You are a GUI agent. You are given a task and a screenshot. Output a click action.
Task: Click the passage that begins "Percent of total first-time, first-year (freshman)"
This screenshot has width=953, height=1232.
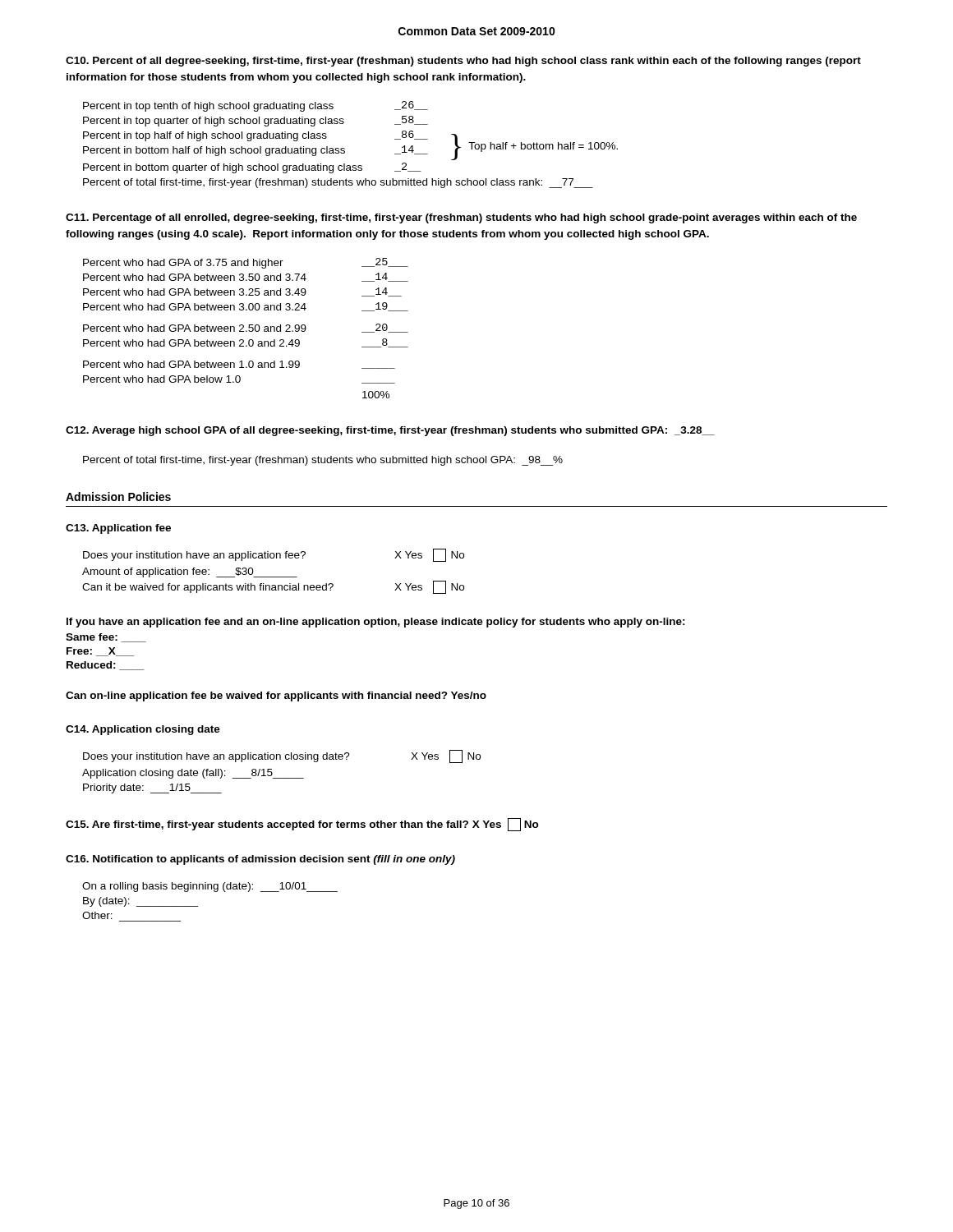pos(485,459)
